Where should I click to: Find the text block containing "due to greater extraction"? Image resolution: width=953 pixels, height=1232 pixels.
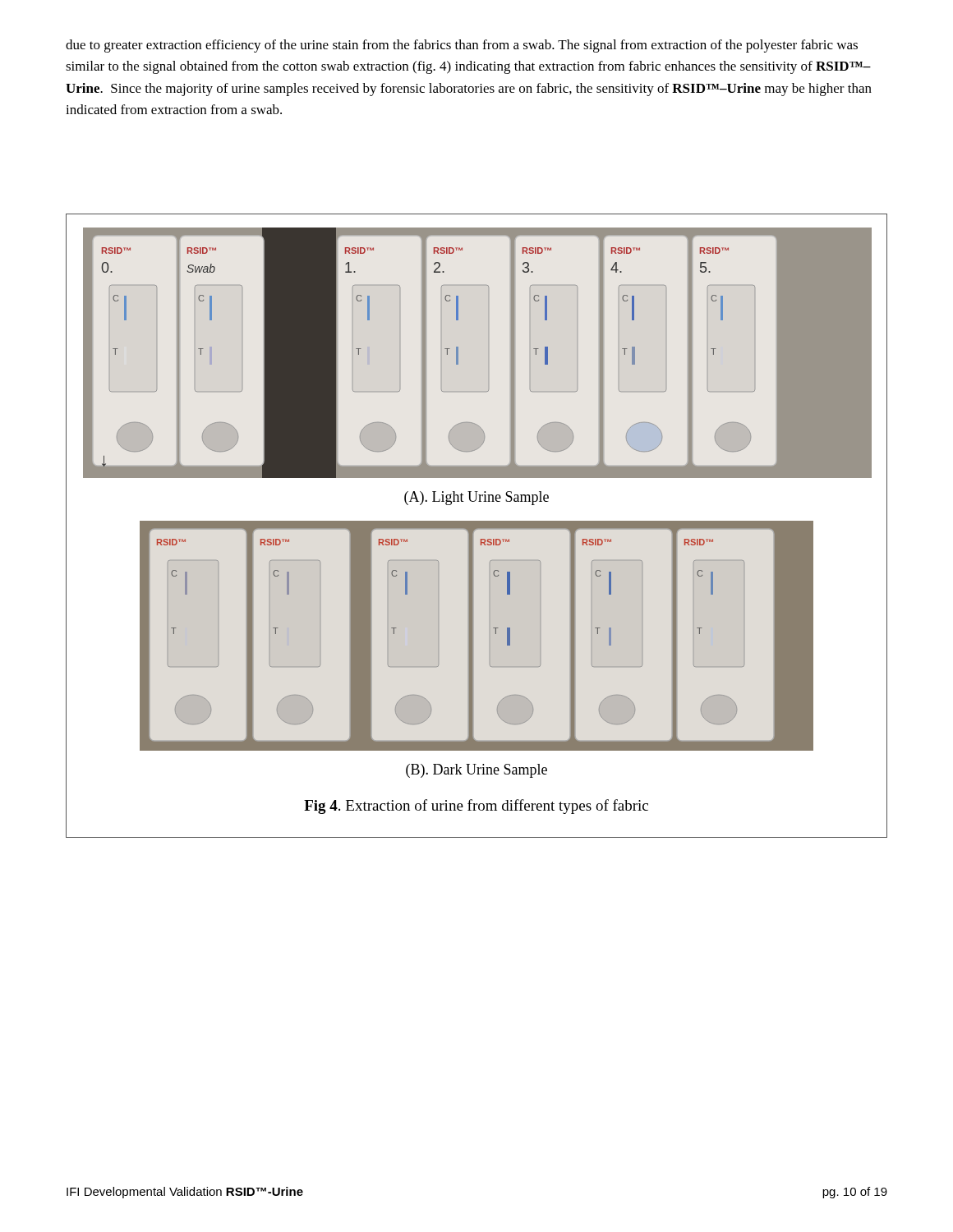click(469, 77)
